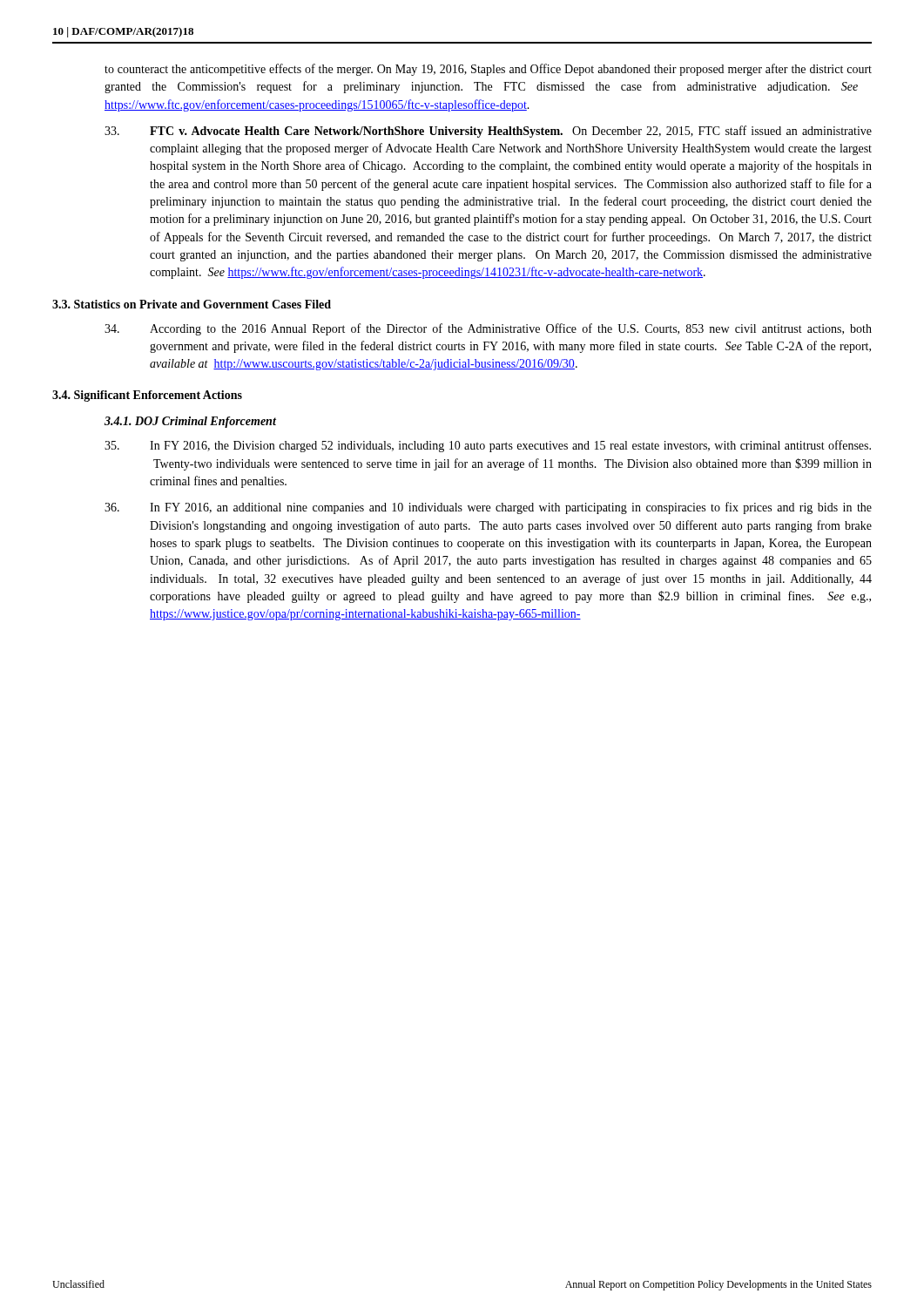Click on the text block with the text "In FY 2016, the"
924x1307 pixels.
488,464
